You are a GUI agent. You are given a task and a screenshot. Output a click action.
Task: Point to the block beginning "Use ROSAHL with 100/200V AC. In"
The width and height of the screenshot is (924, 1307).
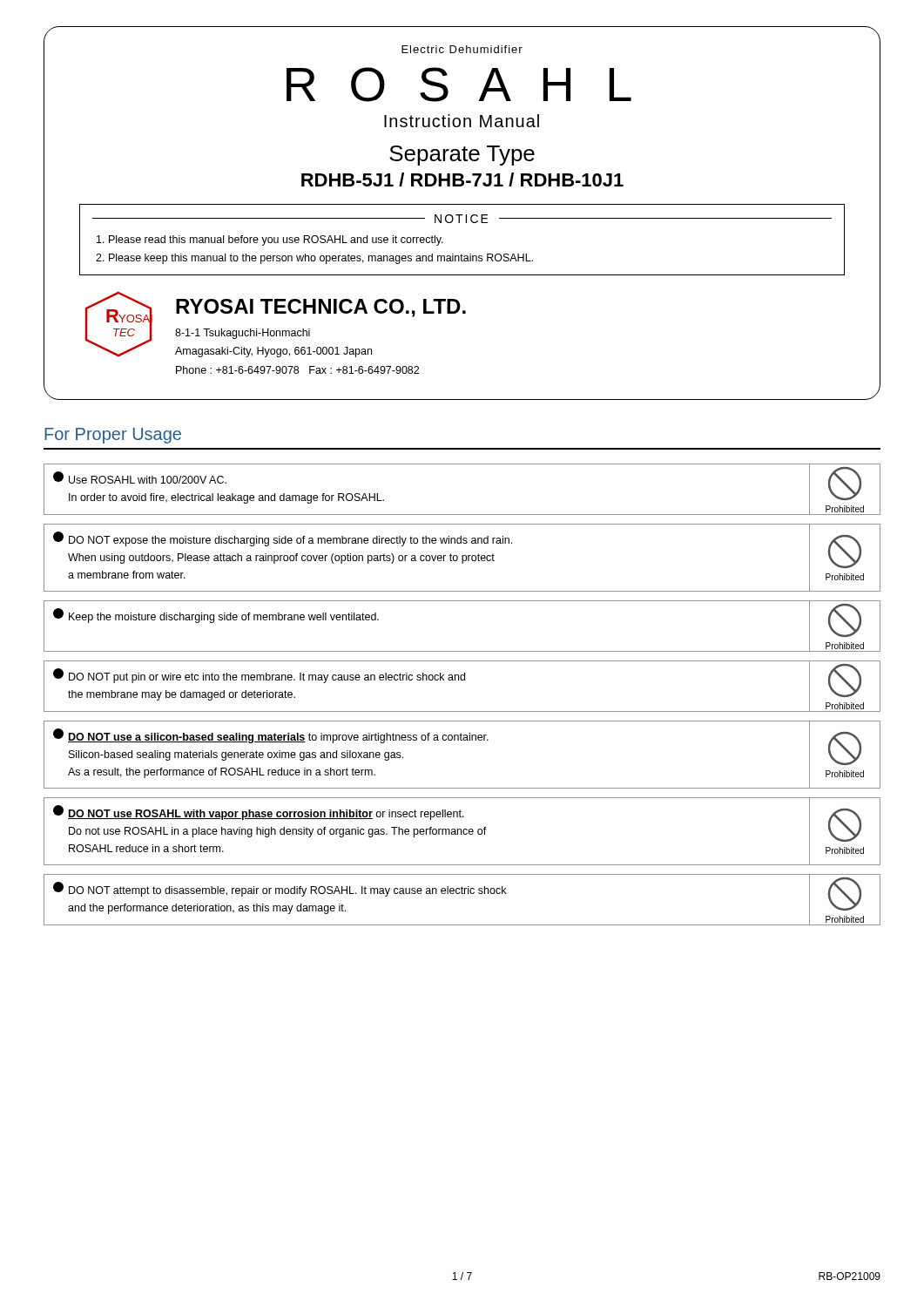[x=462, y=489]
